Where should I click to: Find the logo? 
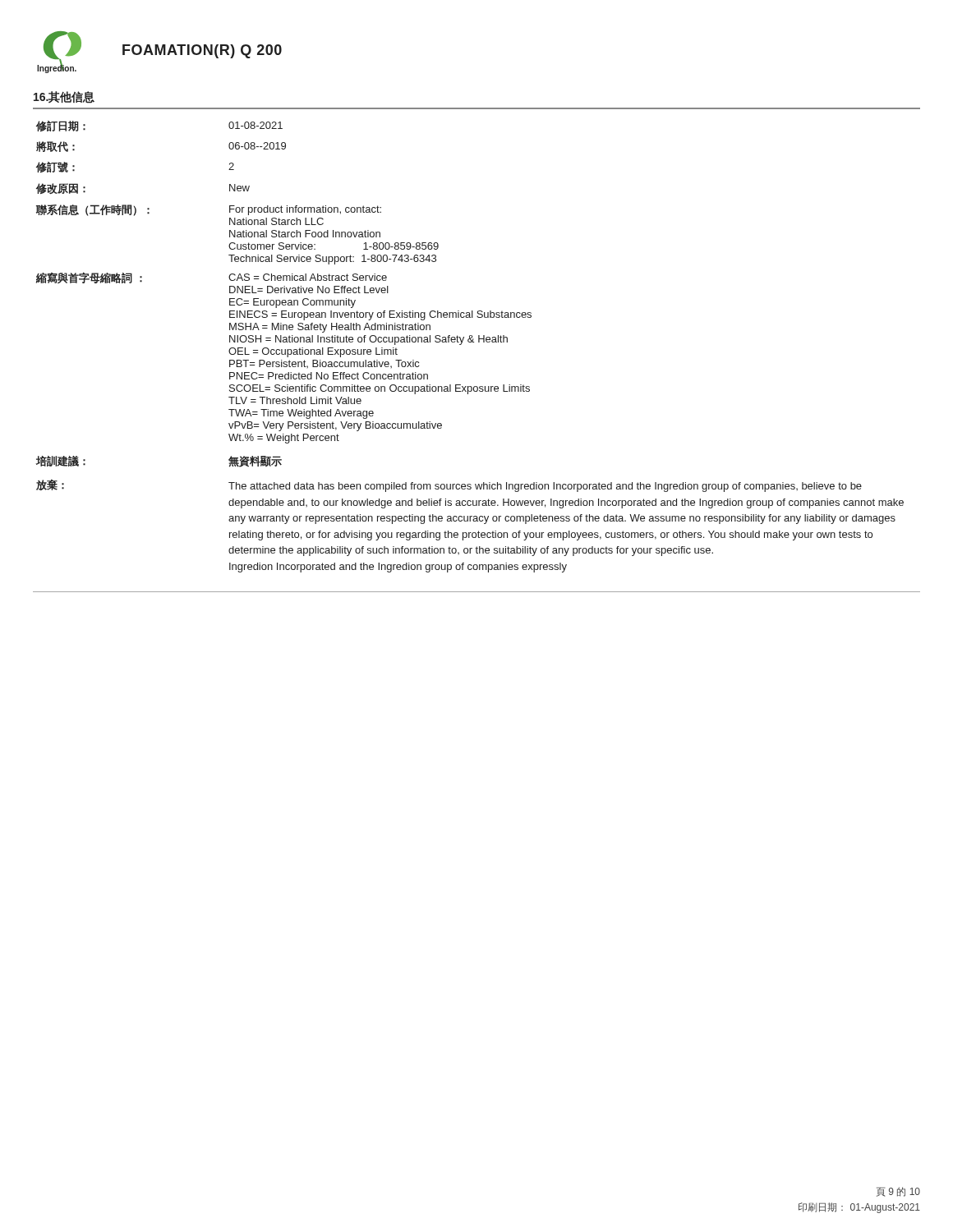(70, 51)
